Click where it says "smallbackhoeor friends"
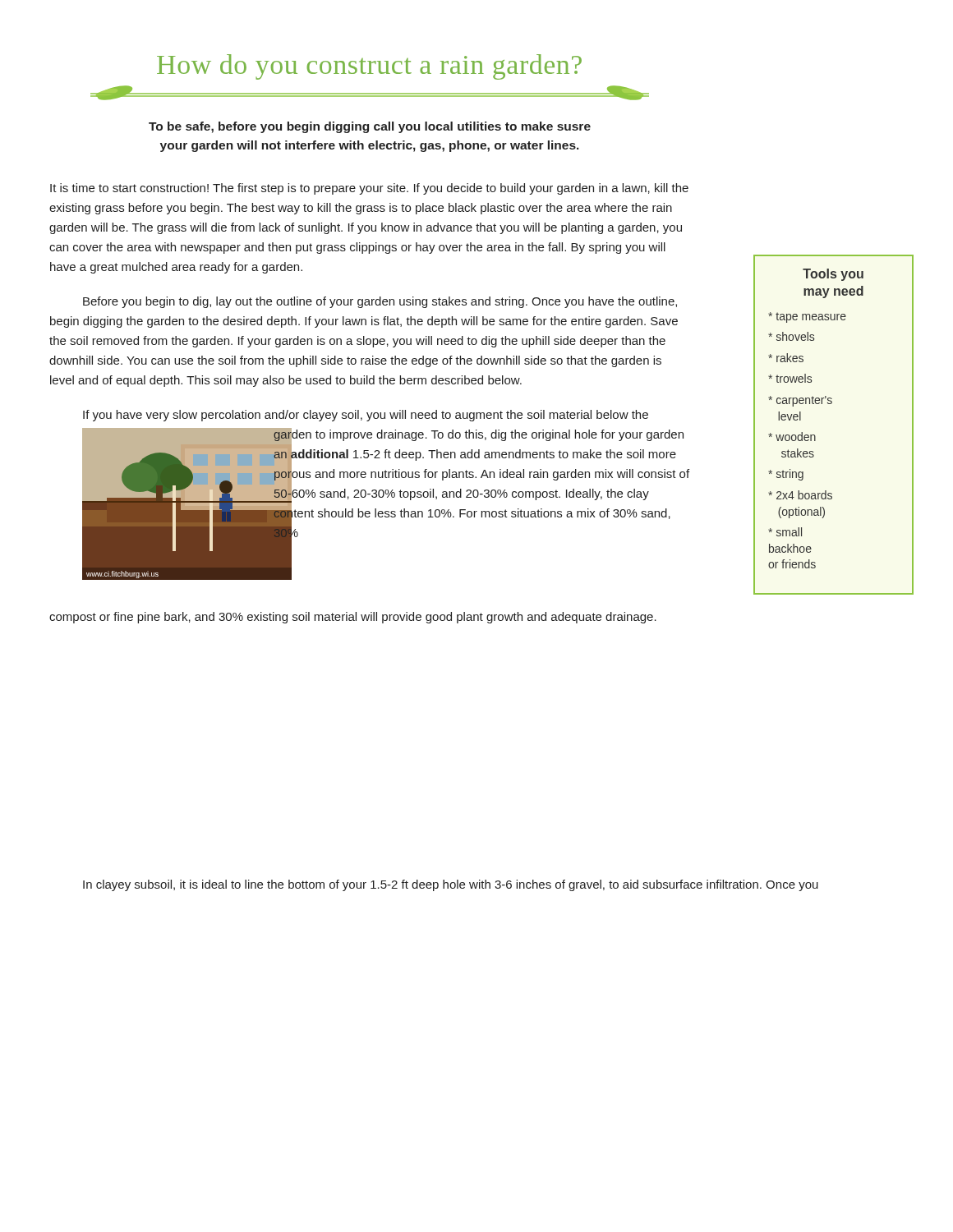953x1232 pixels. (x=792, y=548)
